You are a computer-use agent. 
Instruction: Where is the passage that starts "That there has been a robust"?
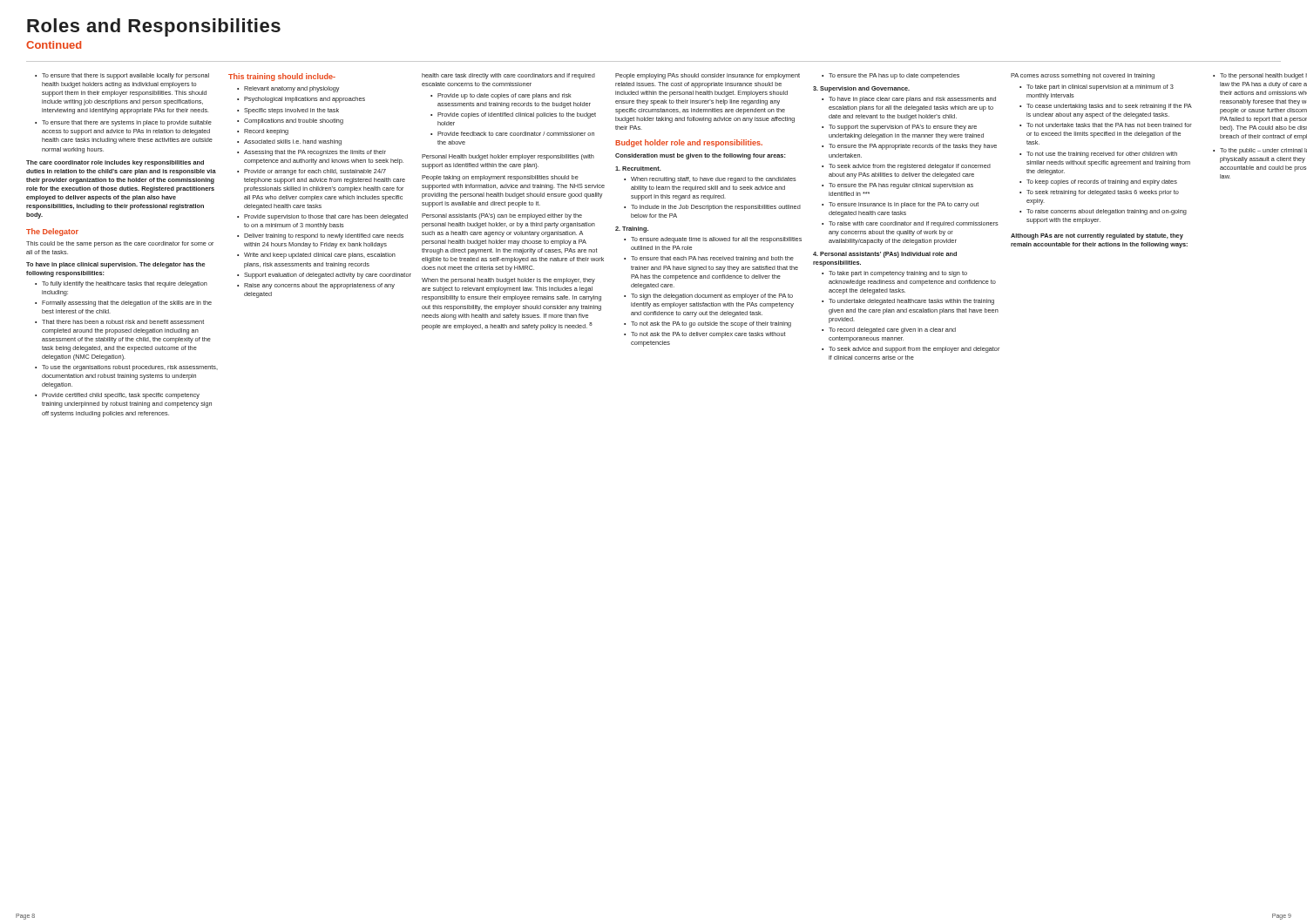[126, 339]
